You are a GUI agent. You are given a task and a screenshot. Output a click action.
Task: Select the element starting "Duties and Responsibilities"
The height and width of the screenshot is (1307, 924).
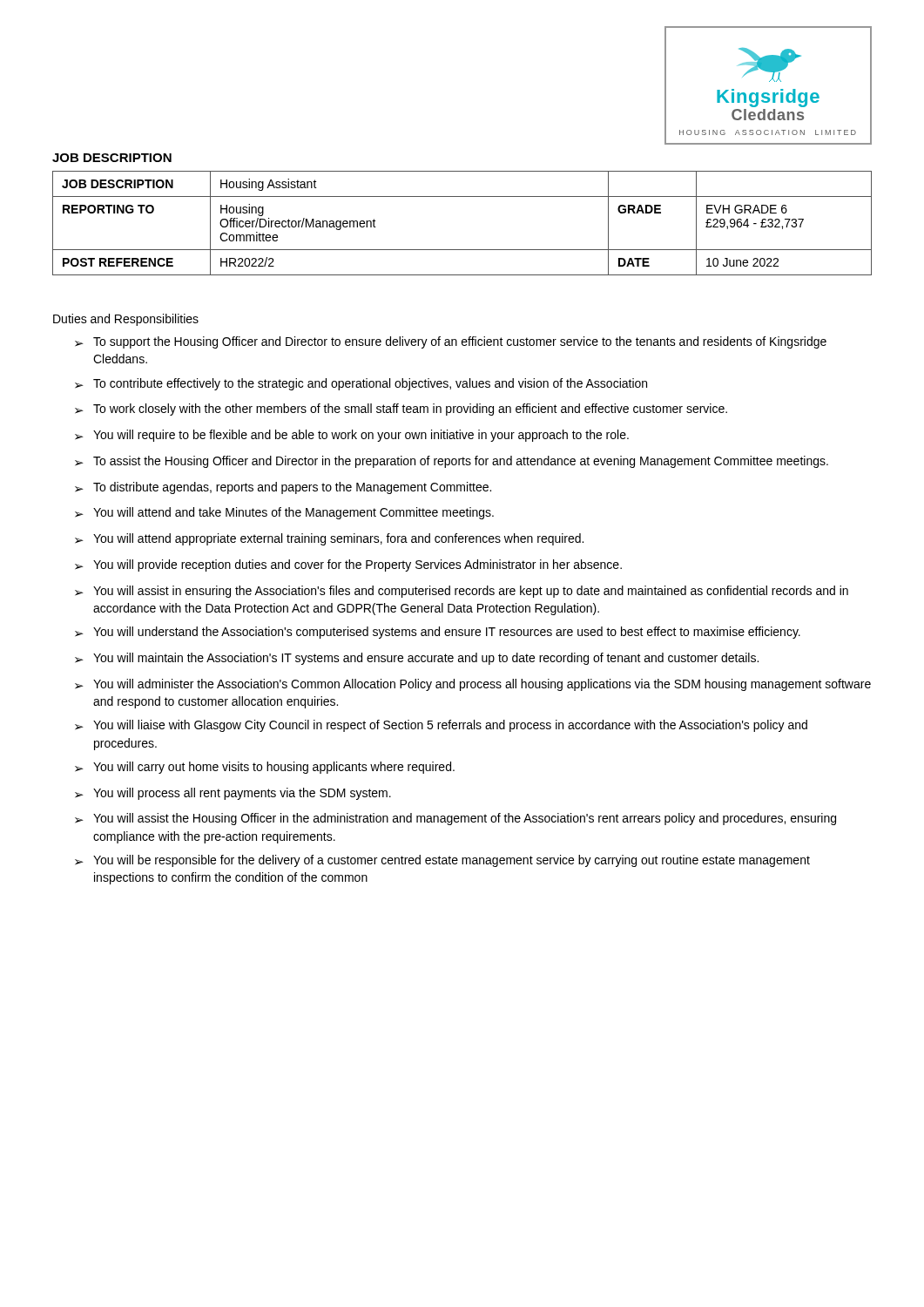pyautogui.click(x=125, y=319)
